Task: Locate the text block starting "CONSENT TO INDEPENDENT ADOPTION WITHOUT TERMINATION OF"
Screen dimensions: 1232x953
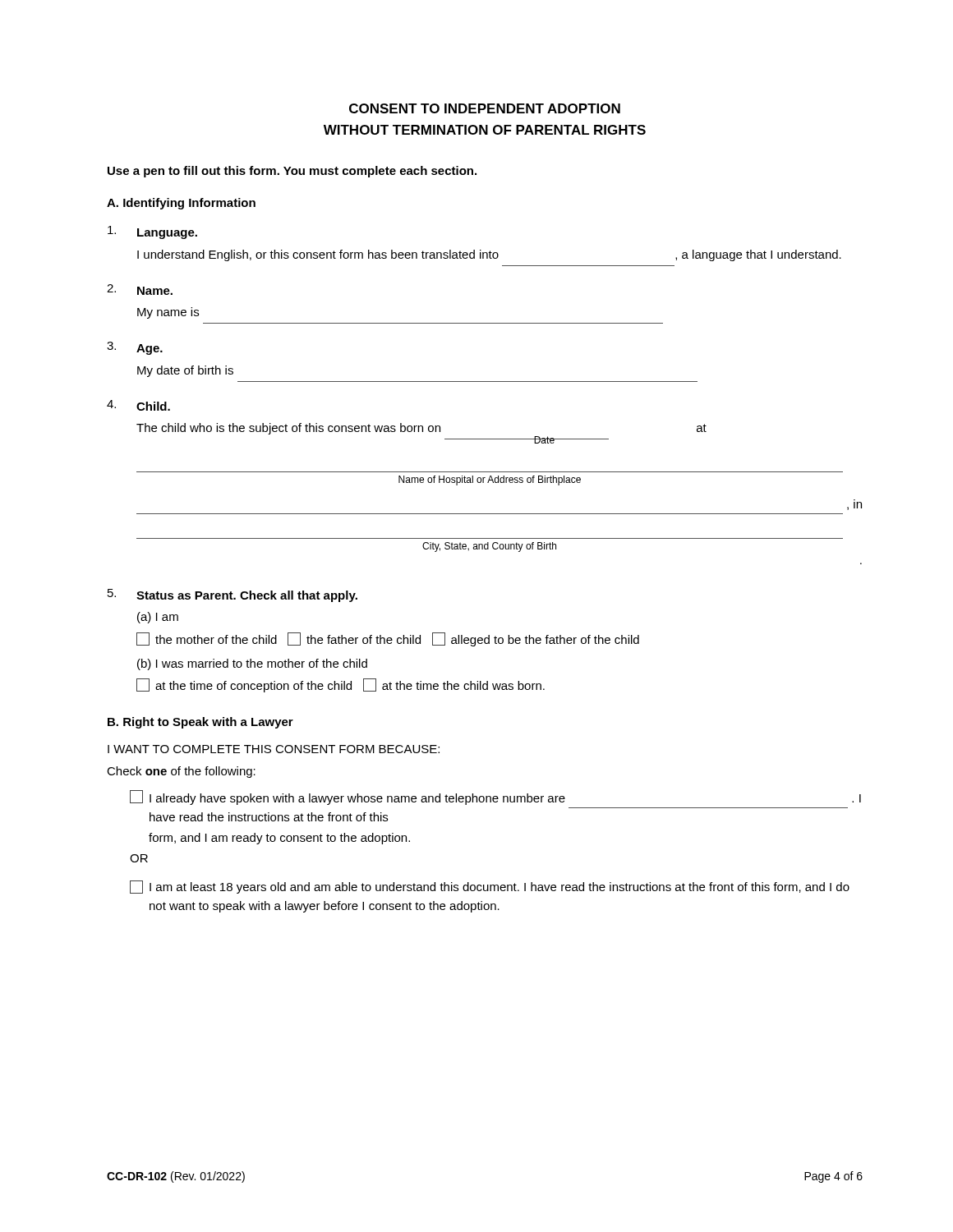Action: coord(485,120)
